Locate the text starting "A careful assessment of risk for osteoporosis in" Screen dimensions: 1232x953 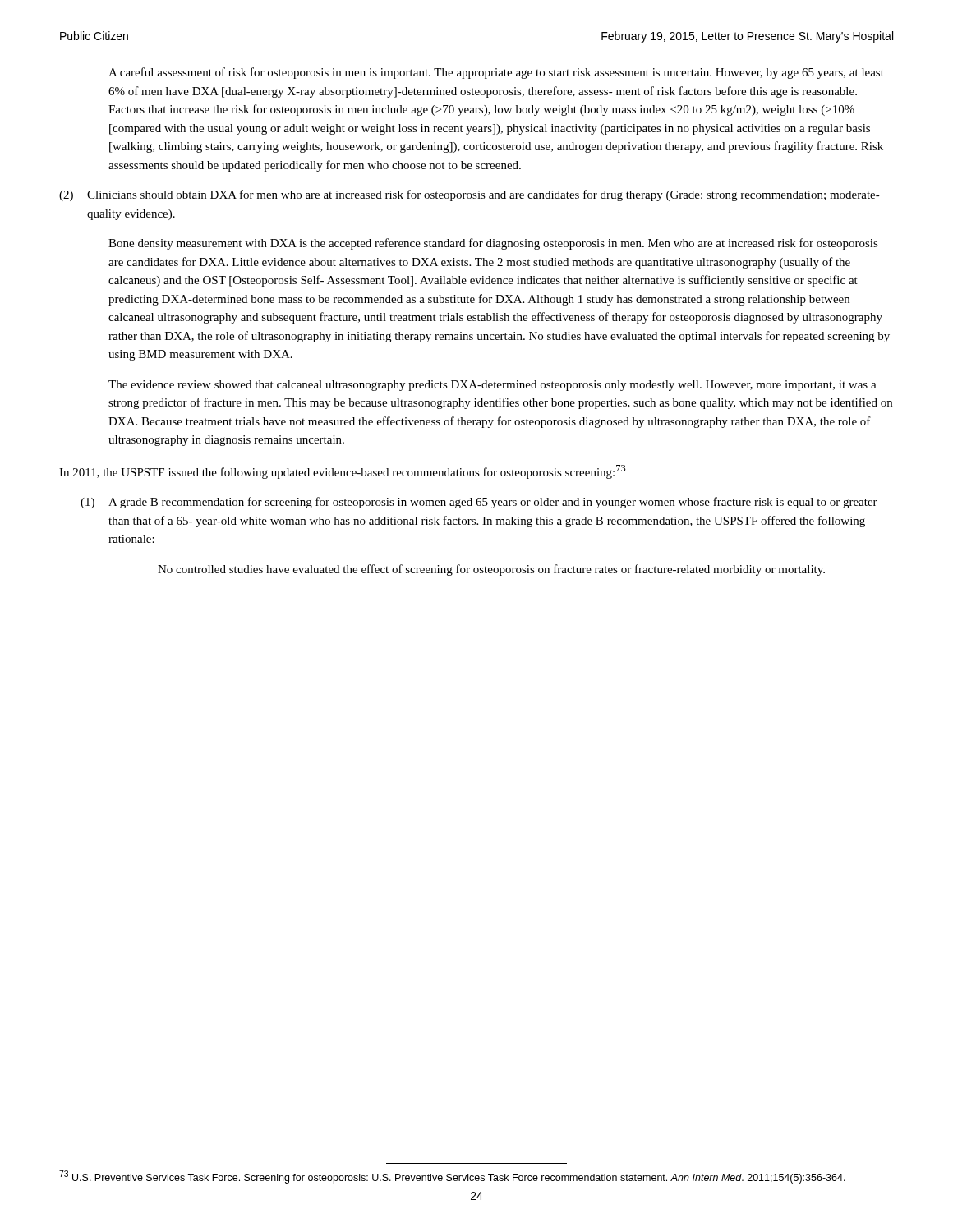tap(501, 119)
